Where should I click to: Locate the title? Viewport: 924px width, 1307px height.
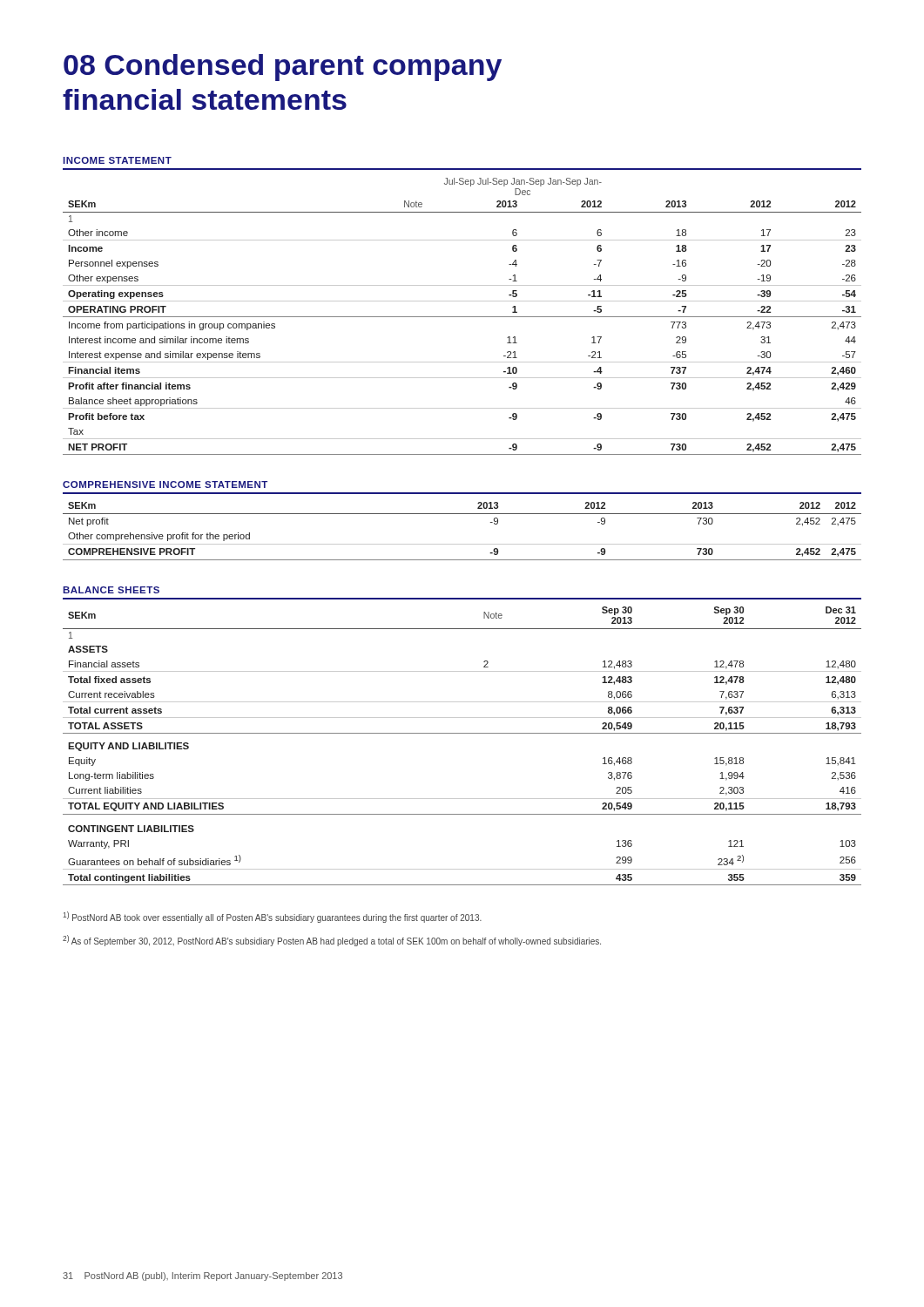[462, 82]
